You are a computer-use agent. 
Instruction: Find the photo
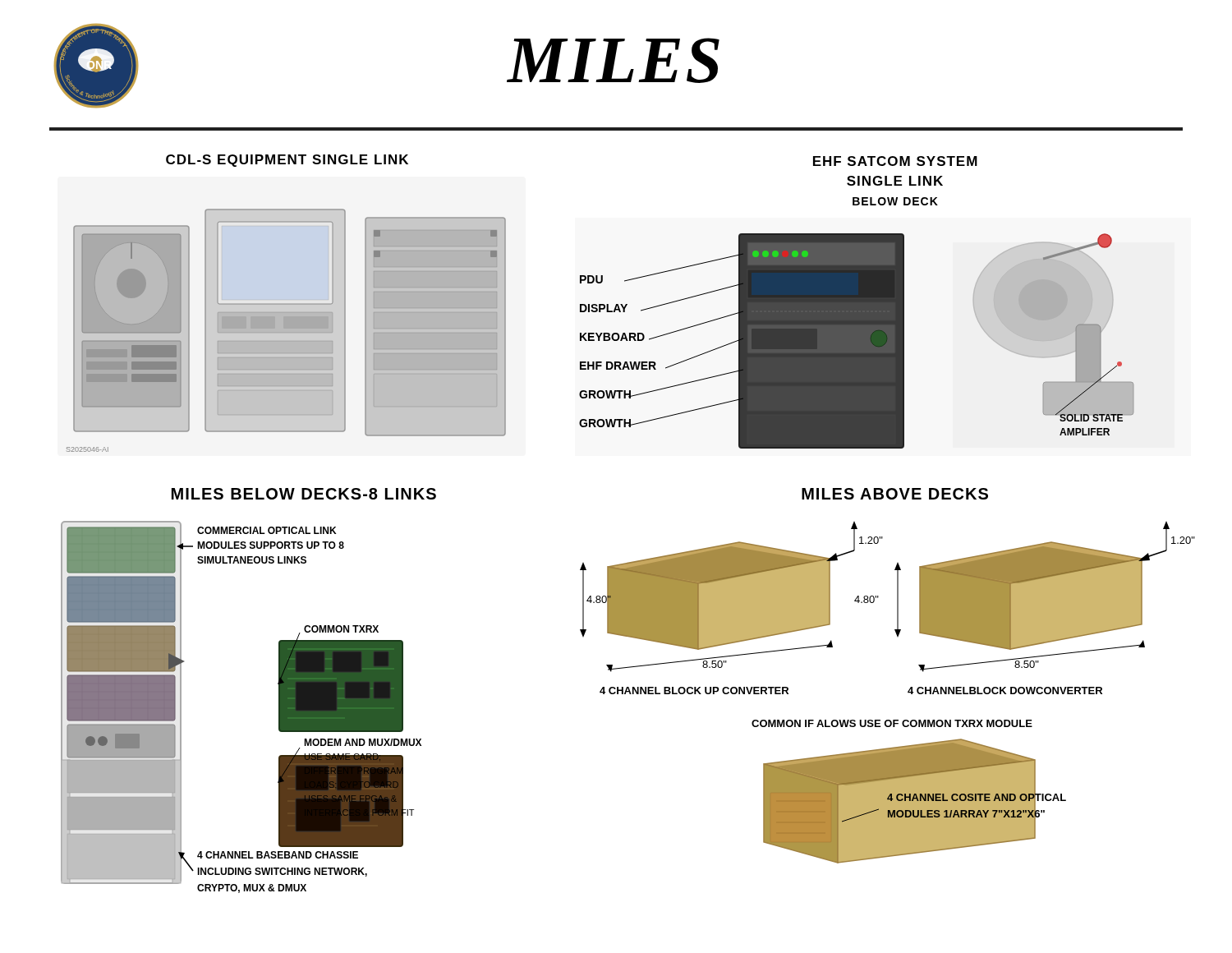click(x=292, y=316)
